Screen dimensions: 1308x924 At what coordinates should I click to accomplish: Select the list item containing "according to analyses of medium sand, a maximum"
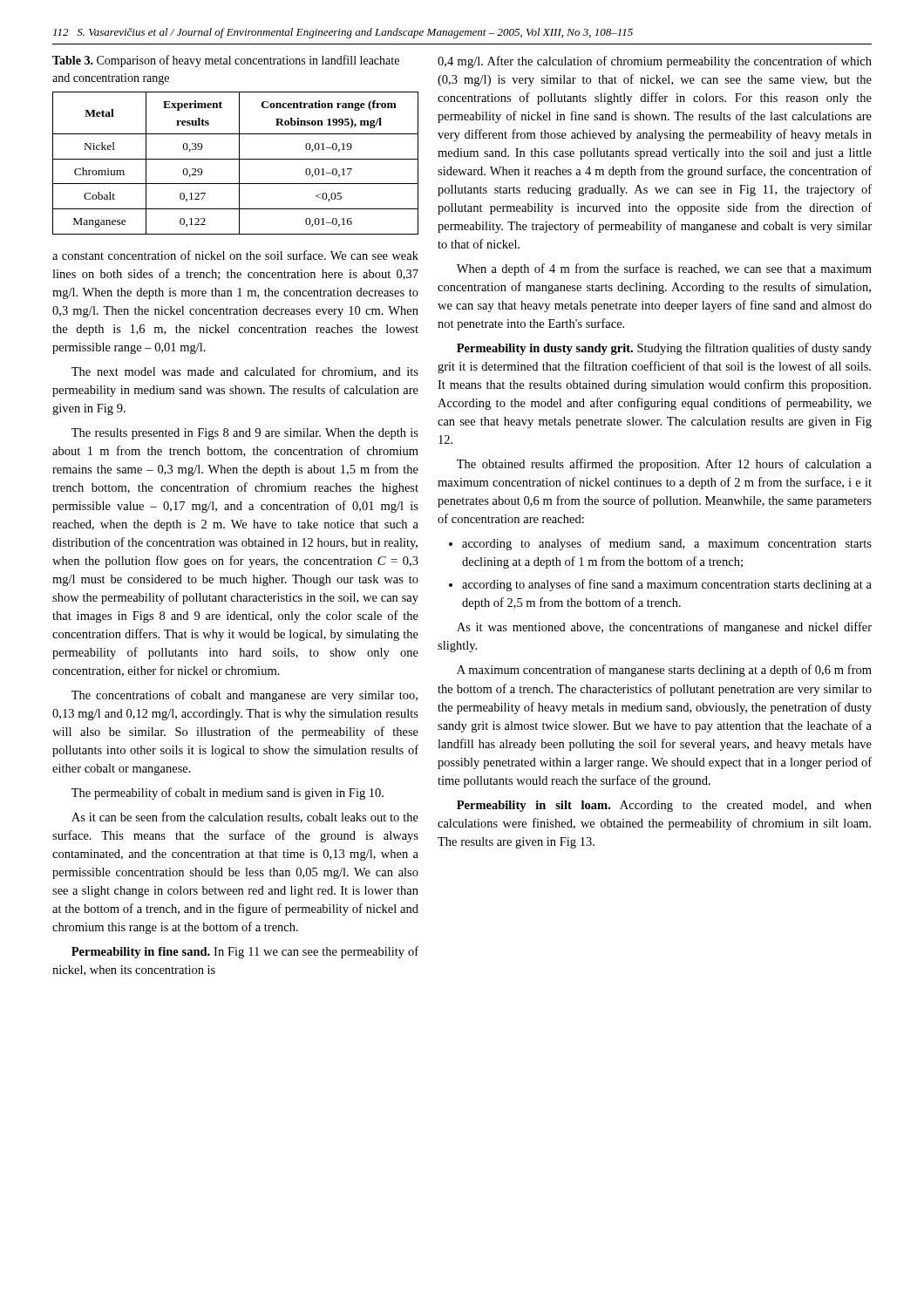click(667, 553)
